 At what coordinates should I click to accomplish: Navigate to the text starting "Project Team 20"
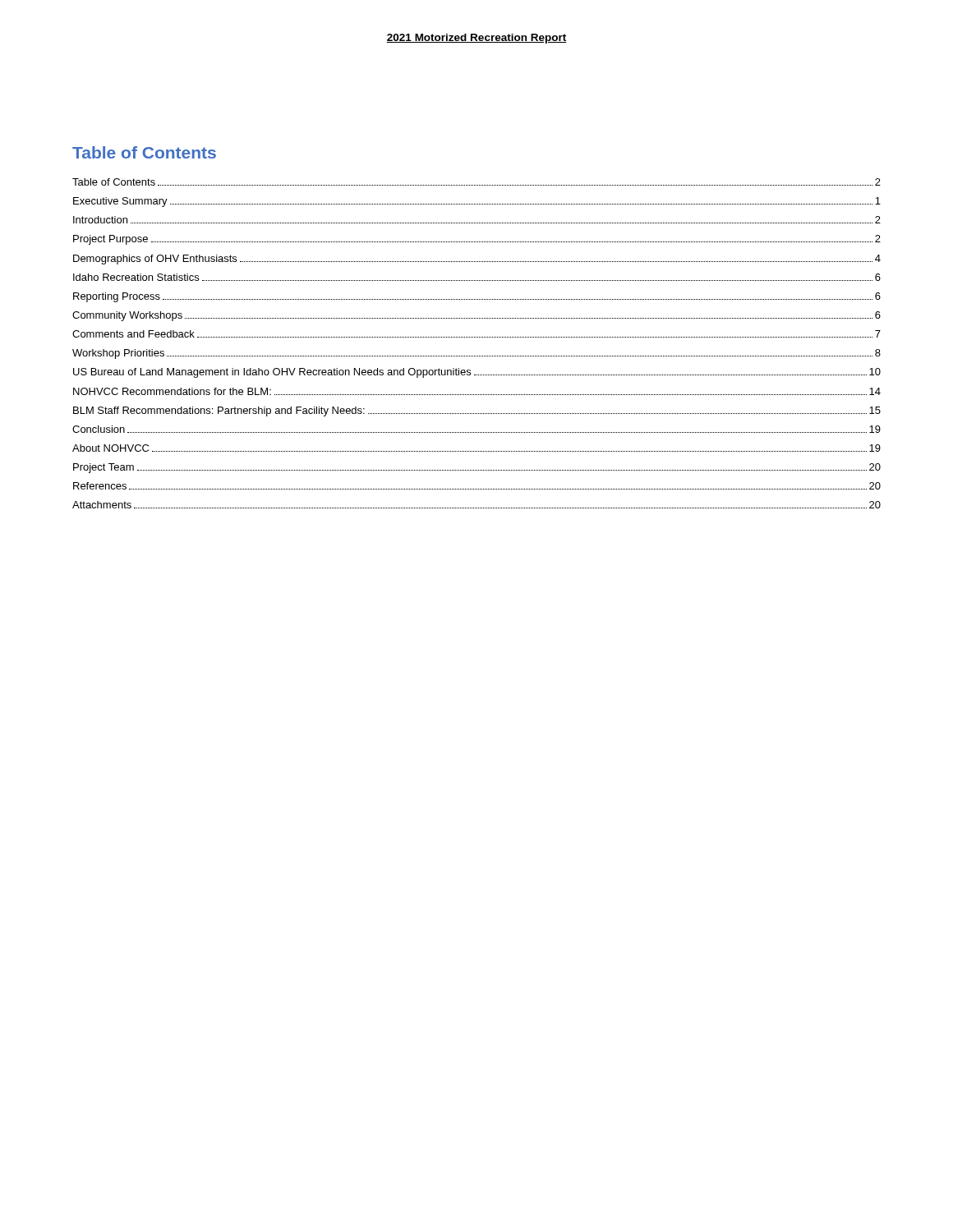476,467
